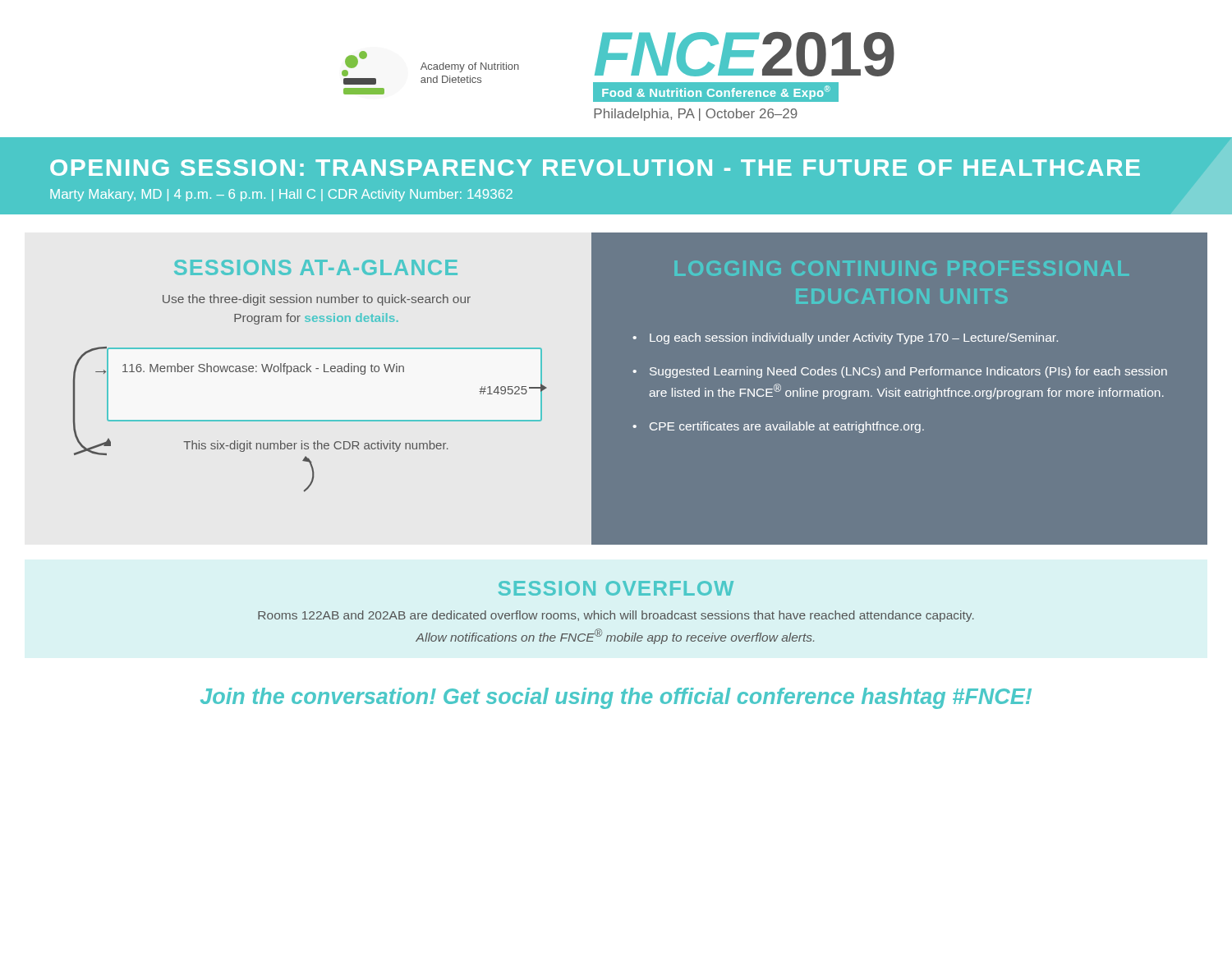The image size is (1232, 953).
Task: Locate the block starting "Allow notifications on the FNCE® mobile"
Action: pyautogui.click(x=616, y=636)
